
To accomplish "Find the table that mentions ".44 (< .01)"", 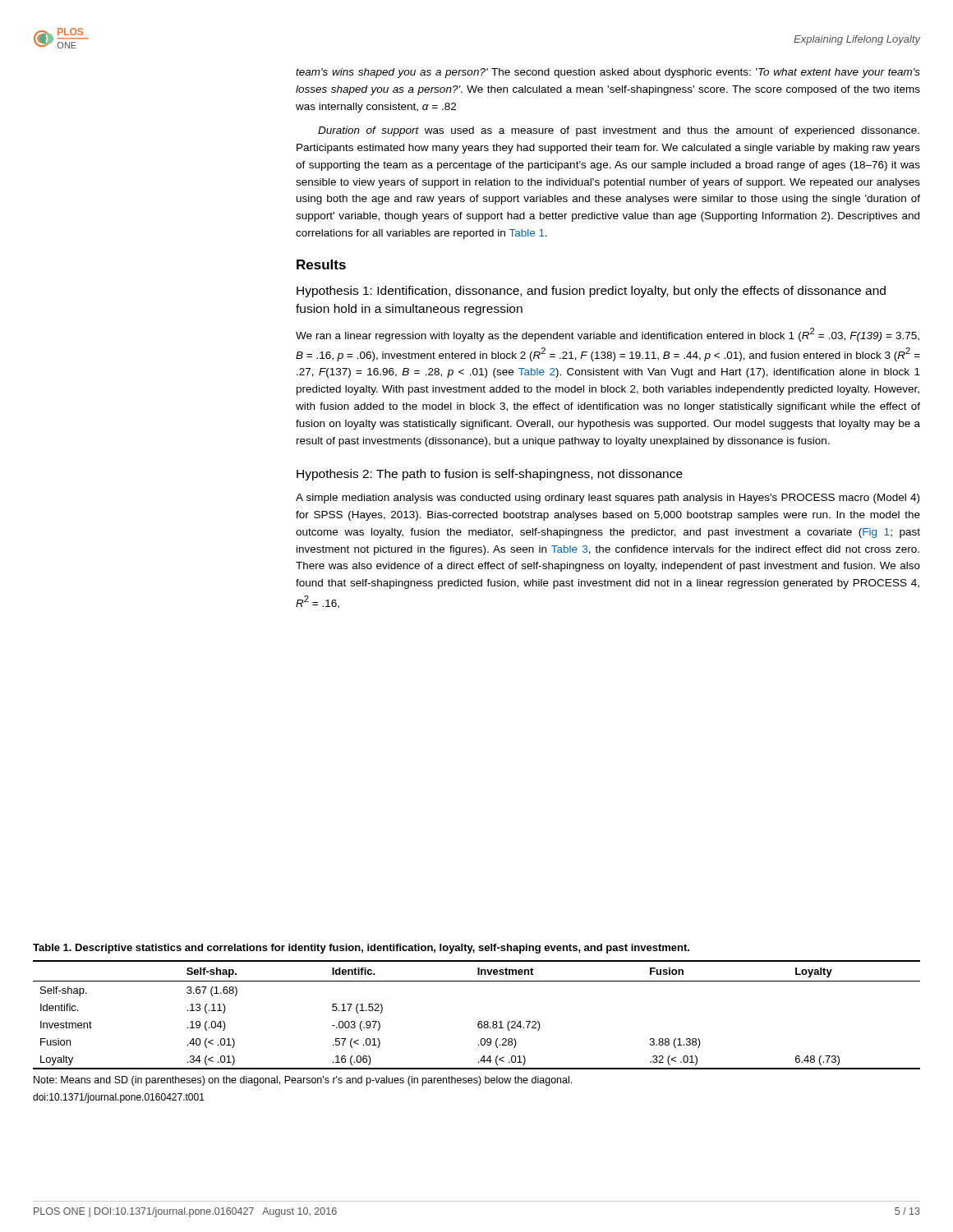I will pyautogui.click(x=476, y=1022).
